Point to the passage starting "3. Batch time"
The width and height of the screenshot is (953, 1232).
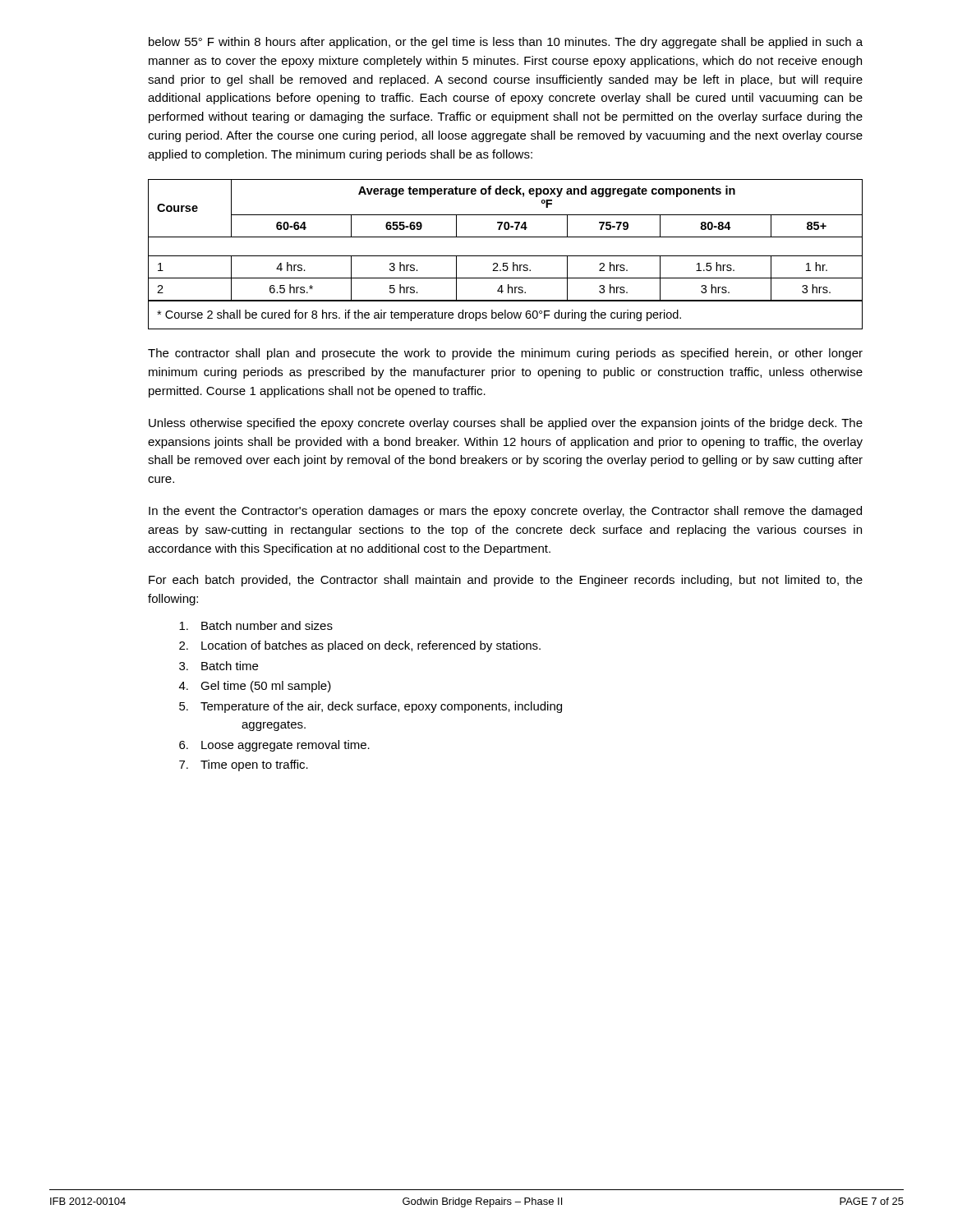point(219,666)
